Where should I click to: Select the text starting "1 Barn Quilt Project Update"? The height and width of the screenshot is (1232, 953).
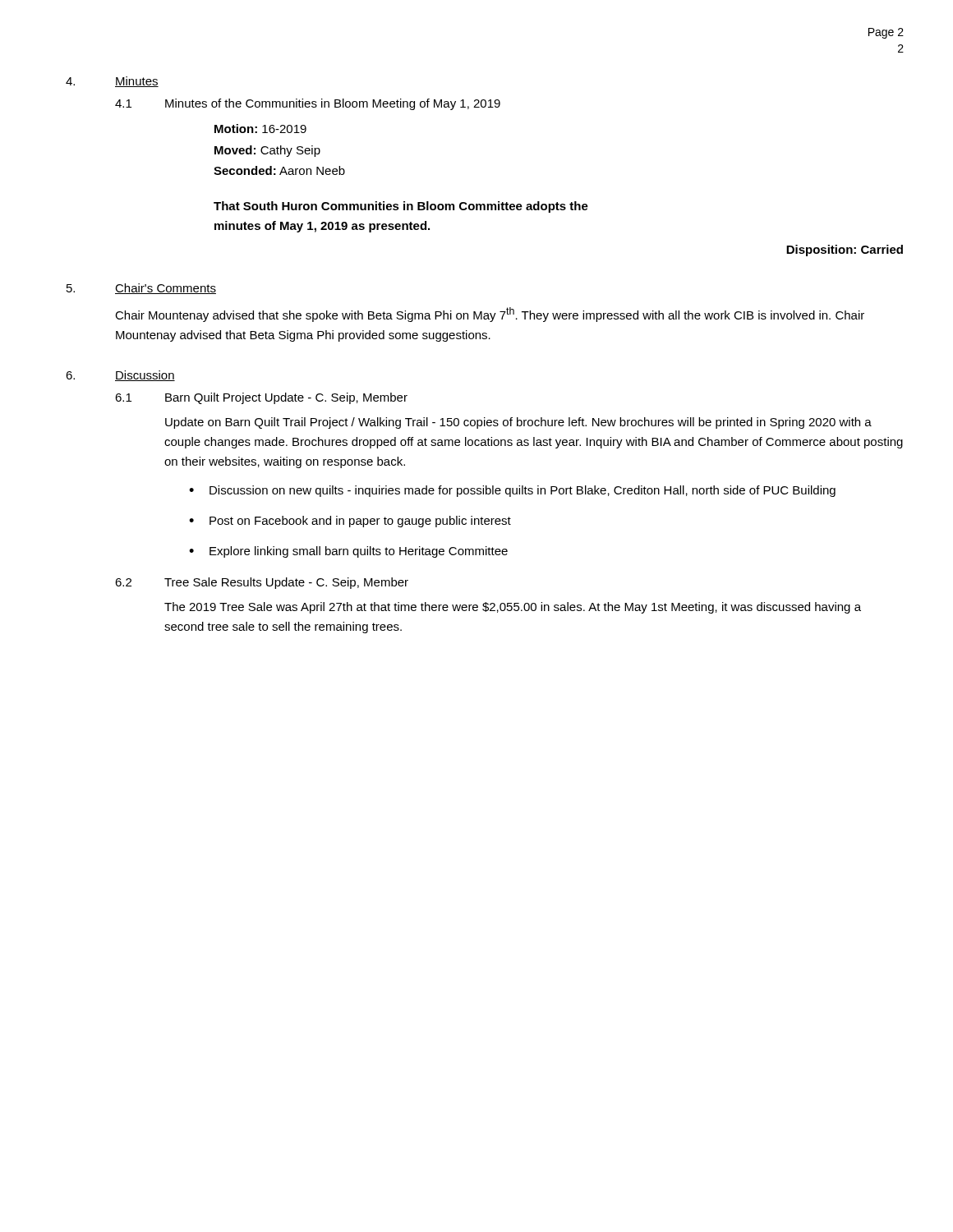click(261, 397)
